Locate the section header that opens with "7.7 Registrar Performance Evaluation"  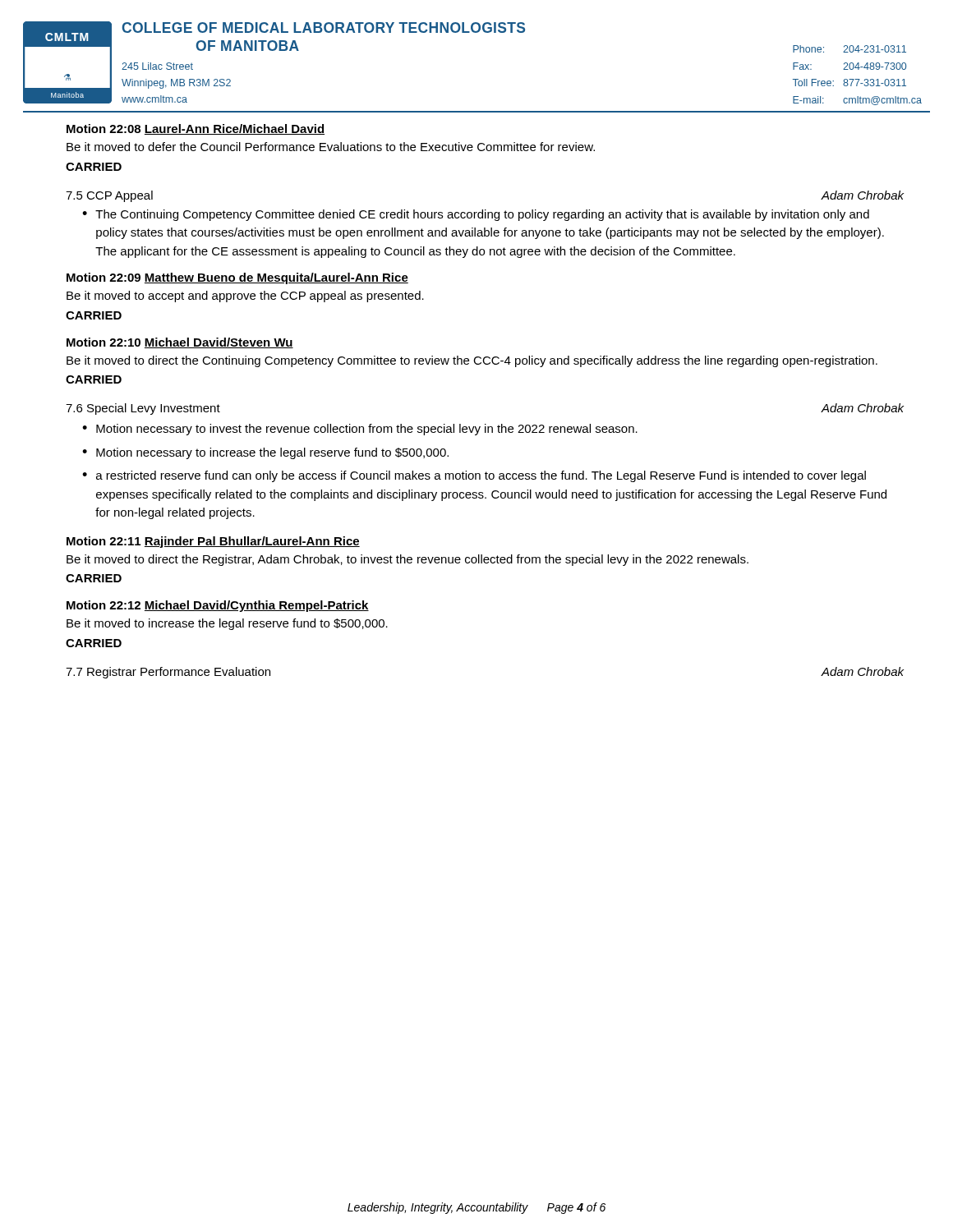tap(171, 672)
